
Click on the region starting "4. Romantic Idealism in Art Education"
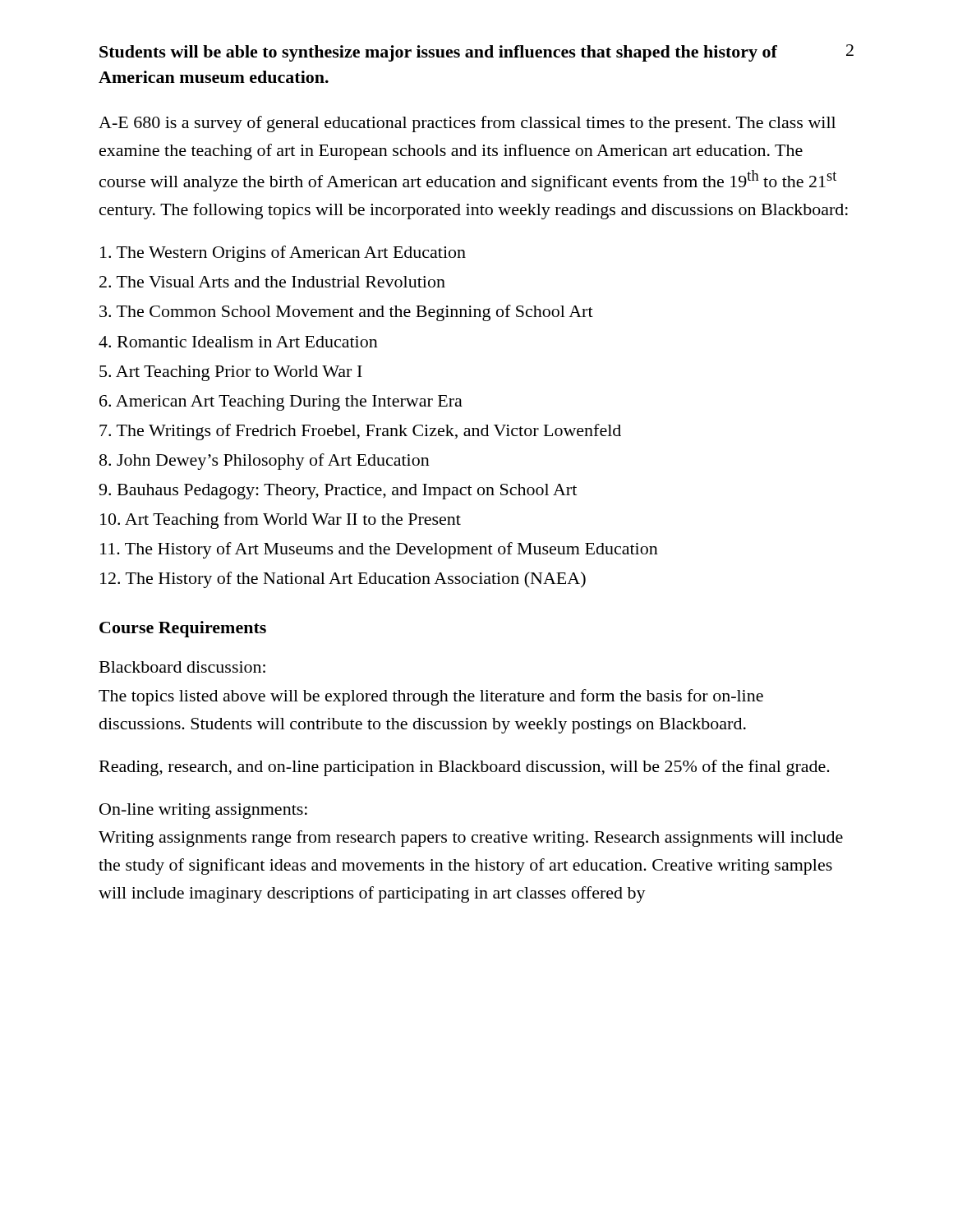238,341
